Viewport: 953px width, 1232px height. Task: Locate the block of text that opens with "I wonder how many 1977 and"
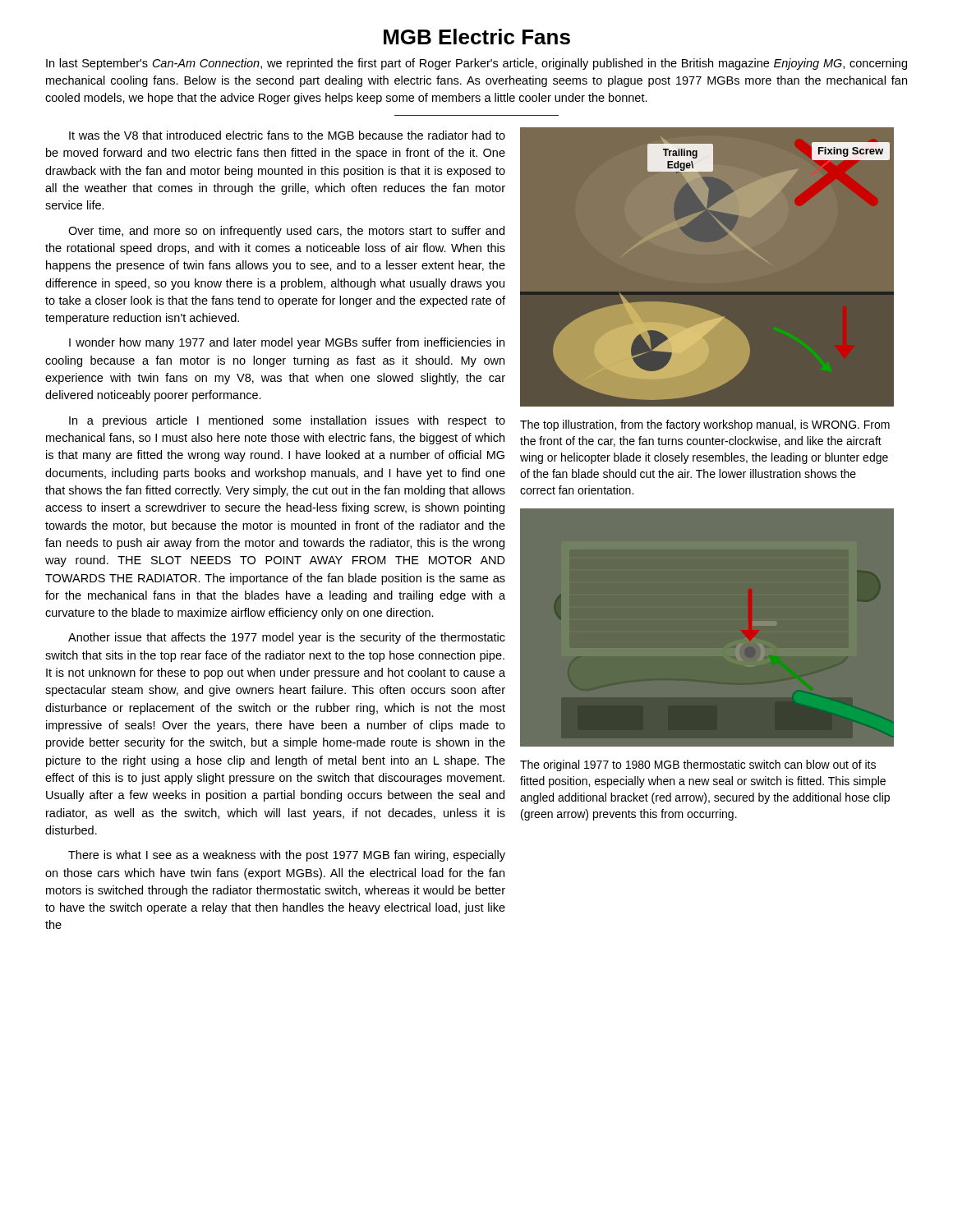(275, 369)
